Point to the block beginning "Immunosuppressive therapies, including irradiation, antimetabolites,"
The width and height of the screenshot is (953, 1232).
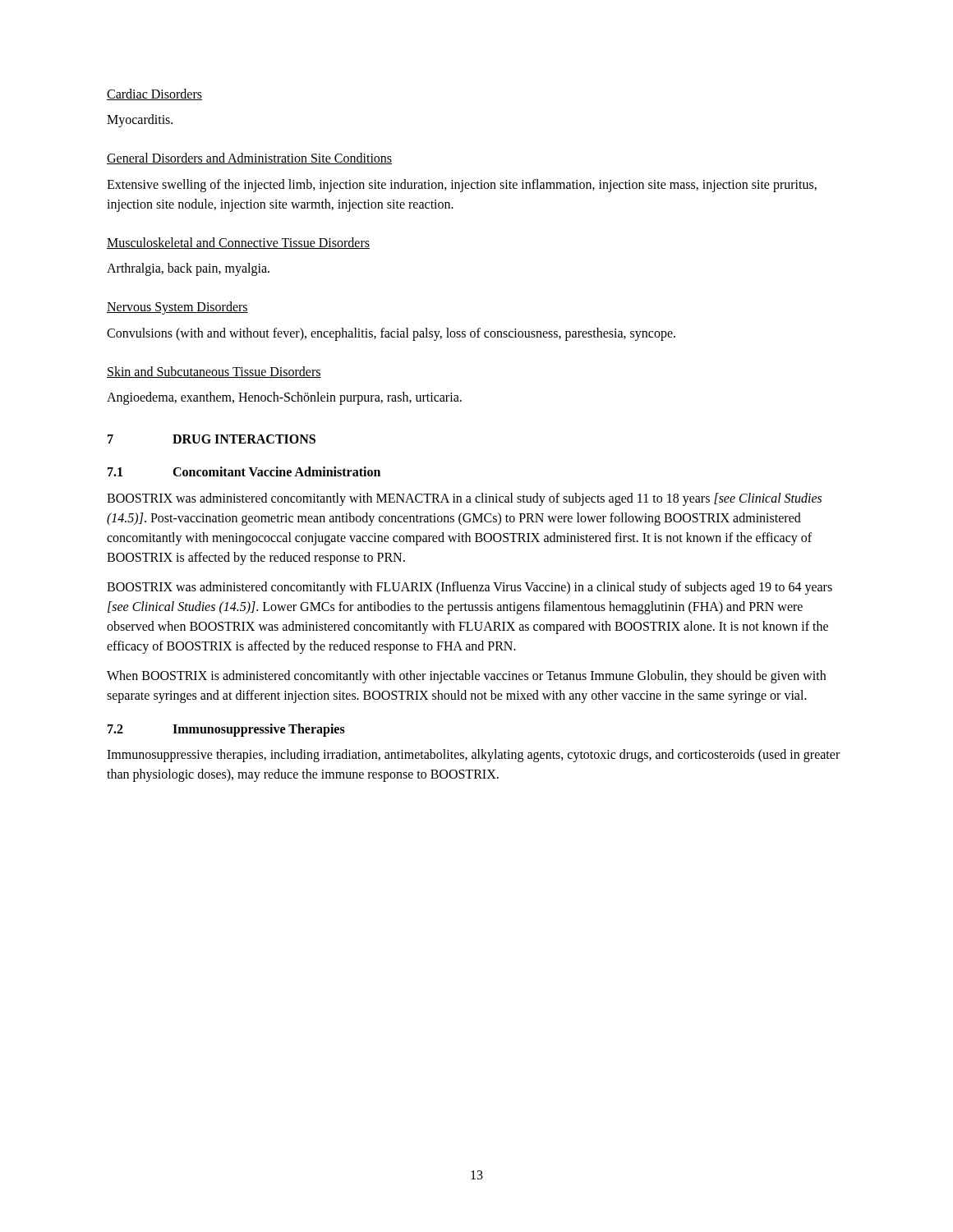[x=476, y=765]
